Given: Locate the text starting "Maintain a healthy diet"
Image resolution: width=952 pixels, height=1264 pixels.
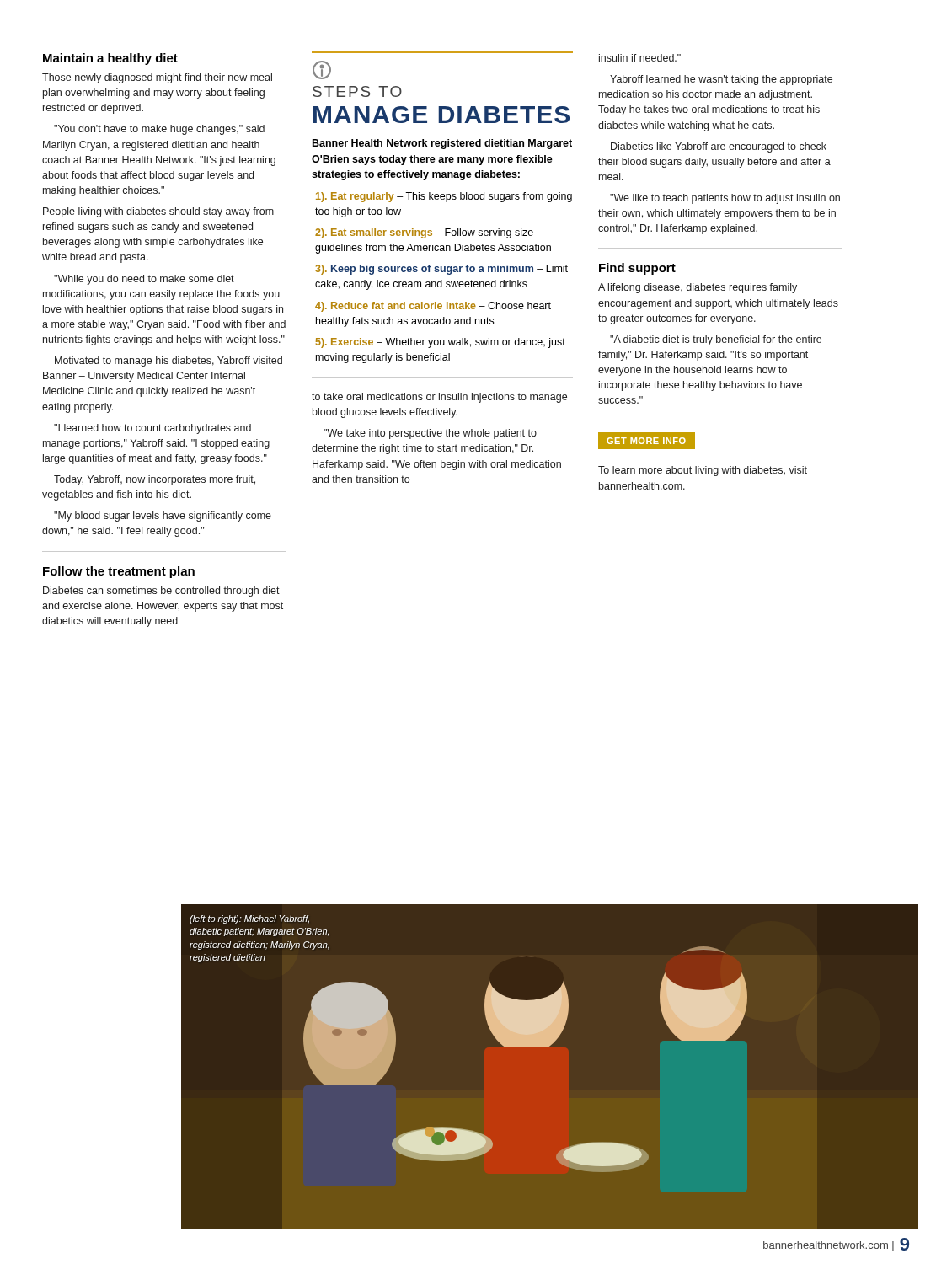Looking at the screenshot, I should click(110, 58).
